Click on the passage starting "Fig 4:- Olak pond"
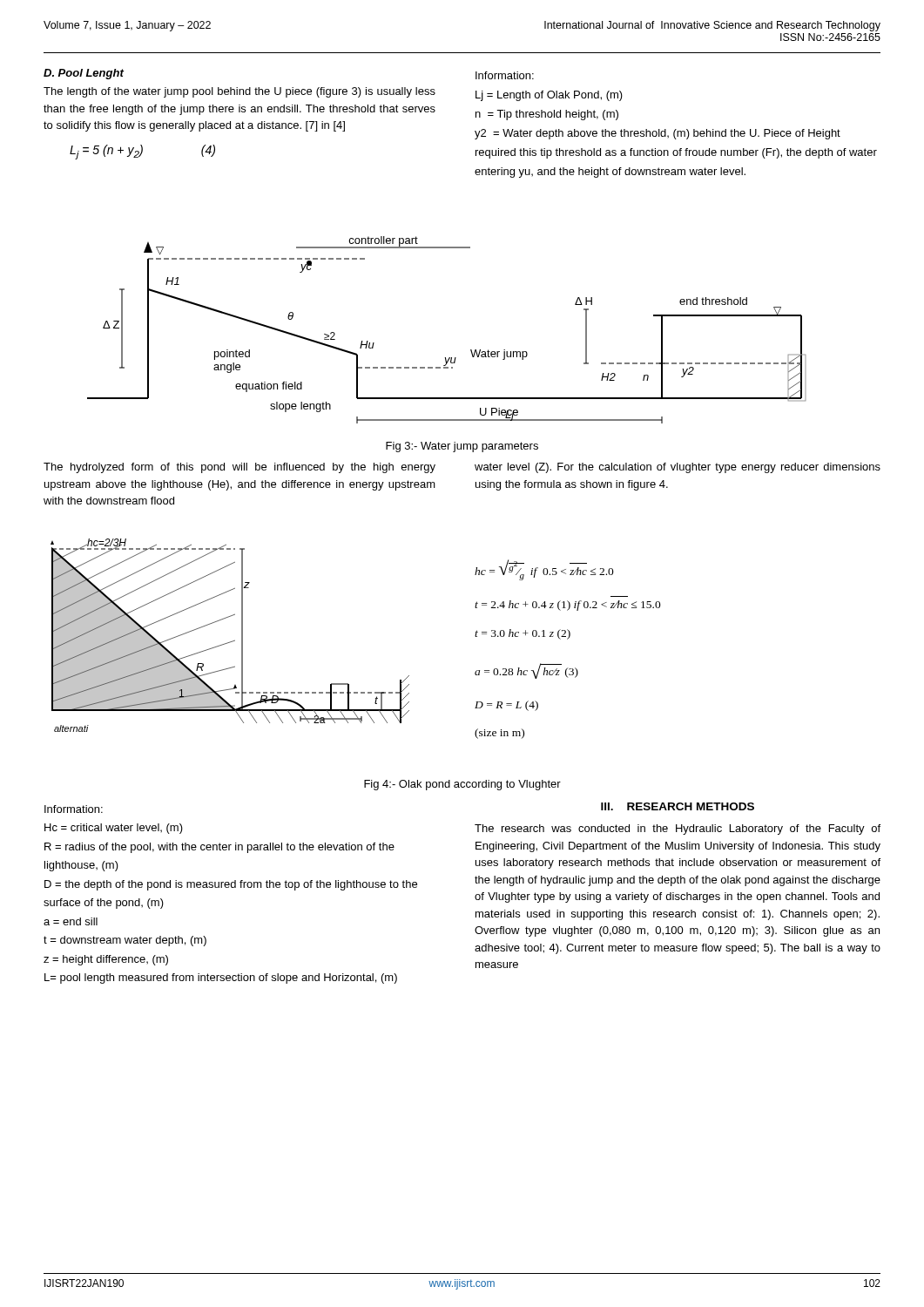This screenshot has height=1307, width=924. tap(462, 784)
